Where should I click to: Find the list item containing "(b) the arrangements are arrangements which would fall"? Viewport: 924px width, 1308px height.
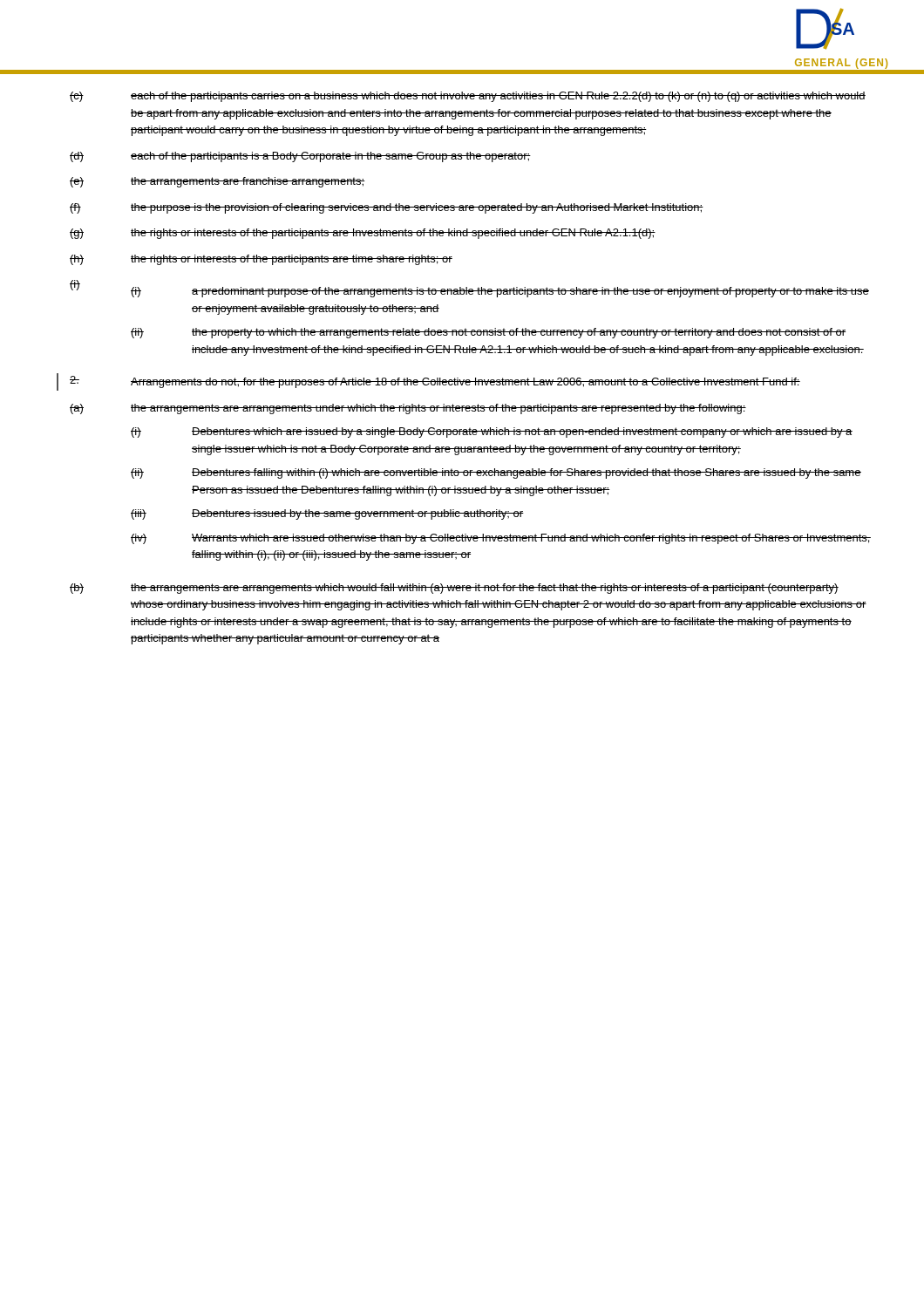click(x=471, y=613)
